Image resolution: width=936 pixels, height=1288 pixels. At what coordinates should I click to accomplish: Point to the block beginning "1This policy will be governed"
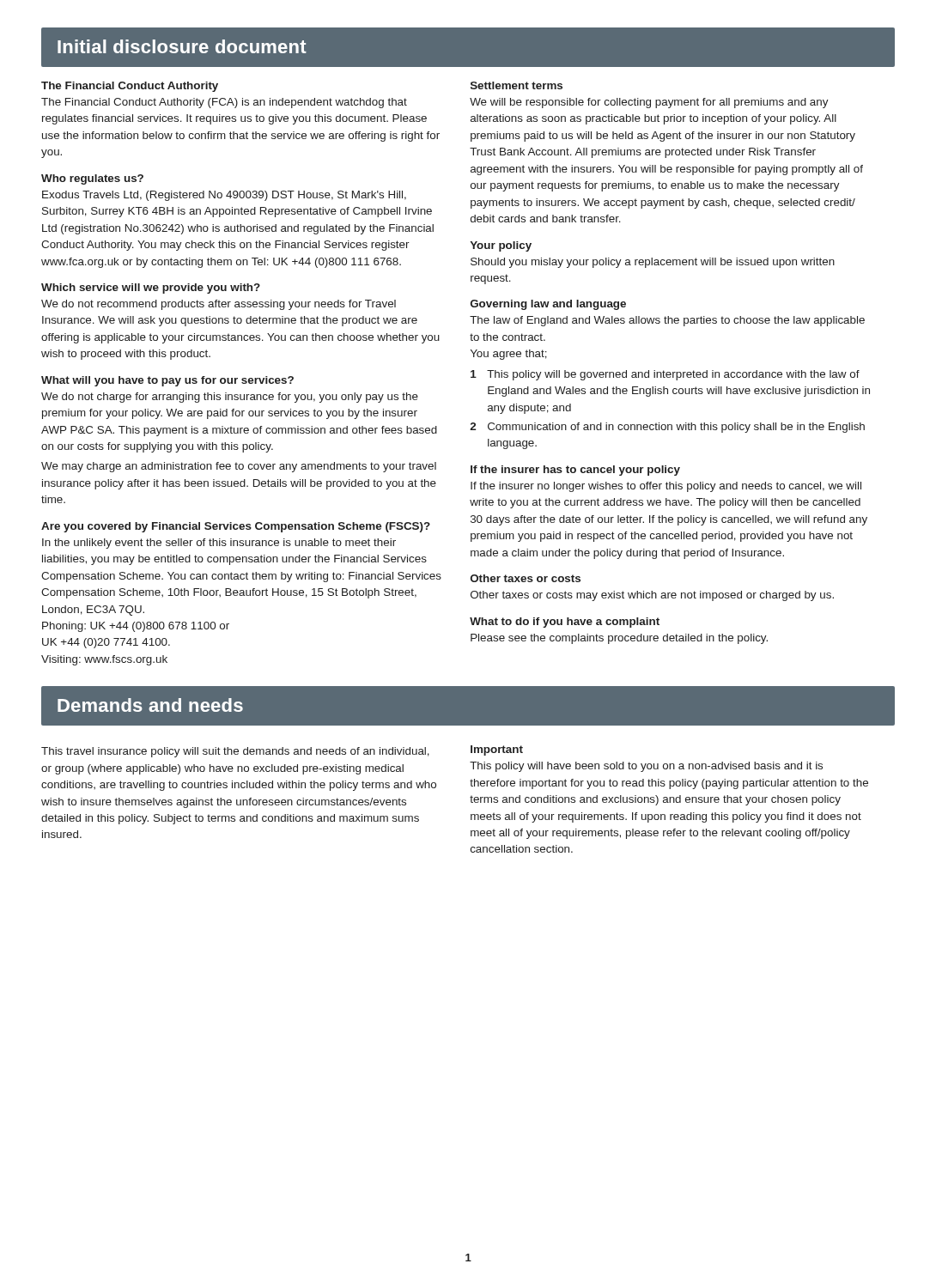pos(670,391)
